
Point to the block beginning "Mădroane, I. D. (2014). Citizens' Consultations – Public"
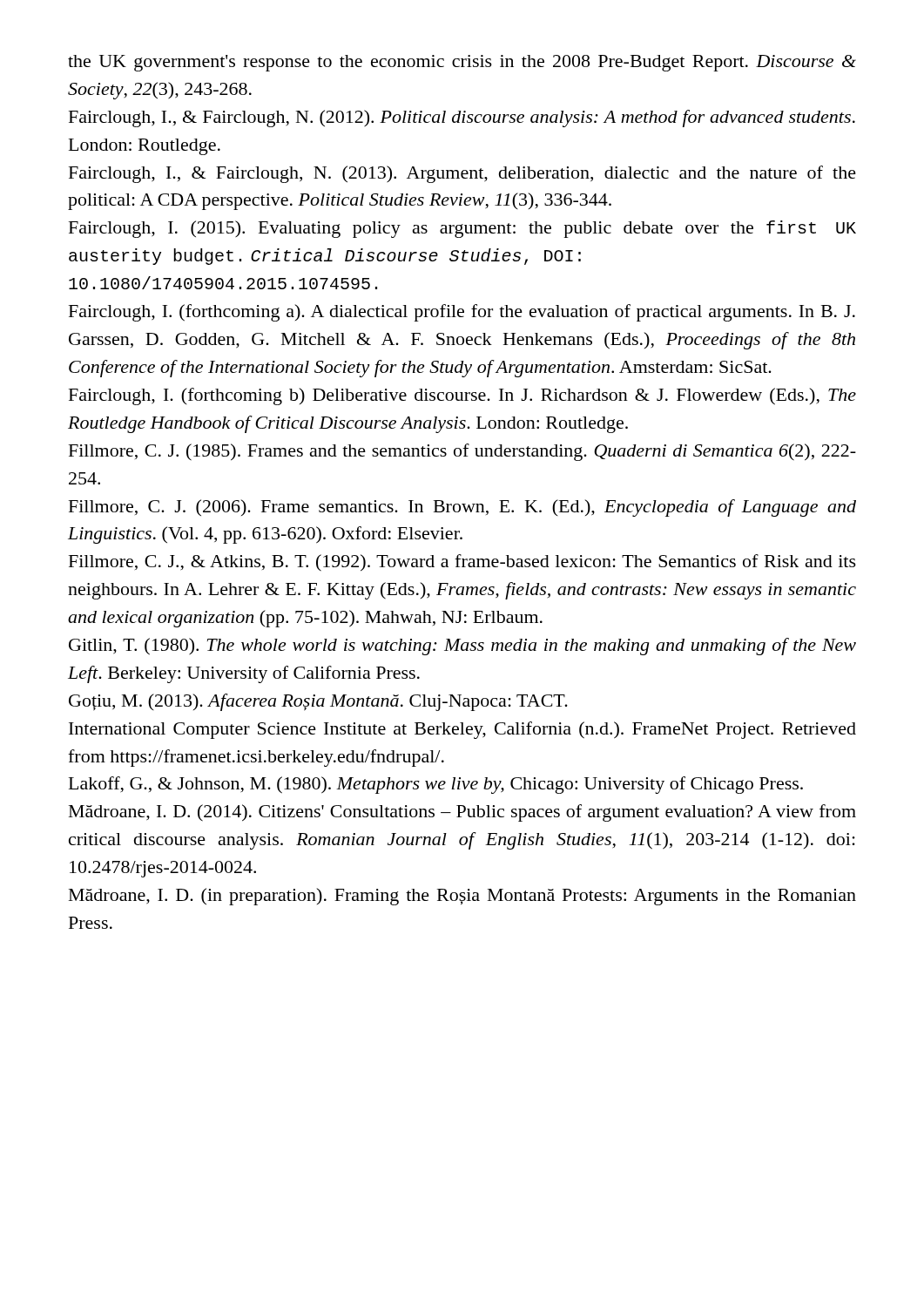pyautogui.click(x=462, y=839)
